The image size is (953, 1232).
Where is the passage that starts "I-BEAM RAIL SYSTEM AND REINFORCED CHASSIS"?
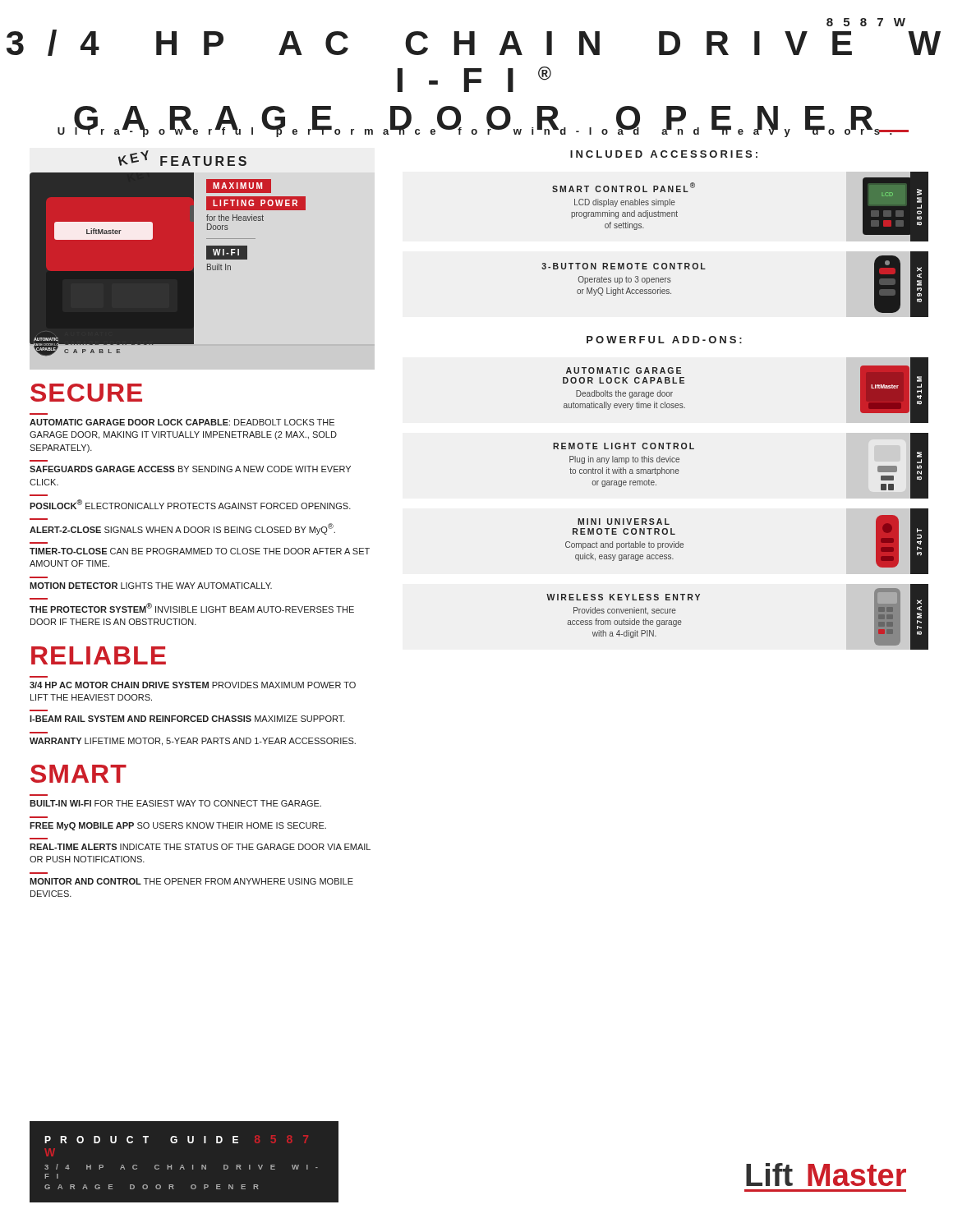[x=187, y=717]
